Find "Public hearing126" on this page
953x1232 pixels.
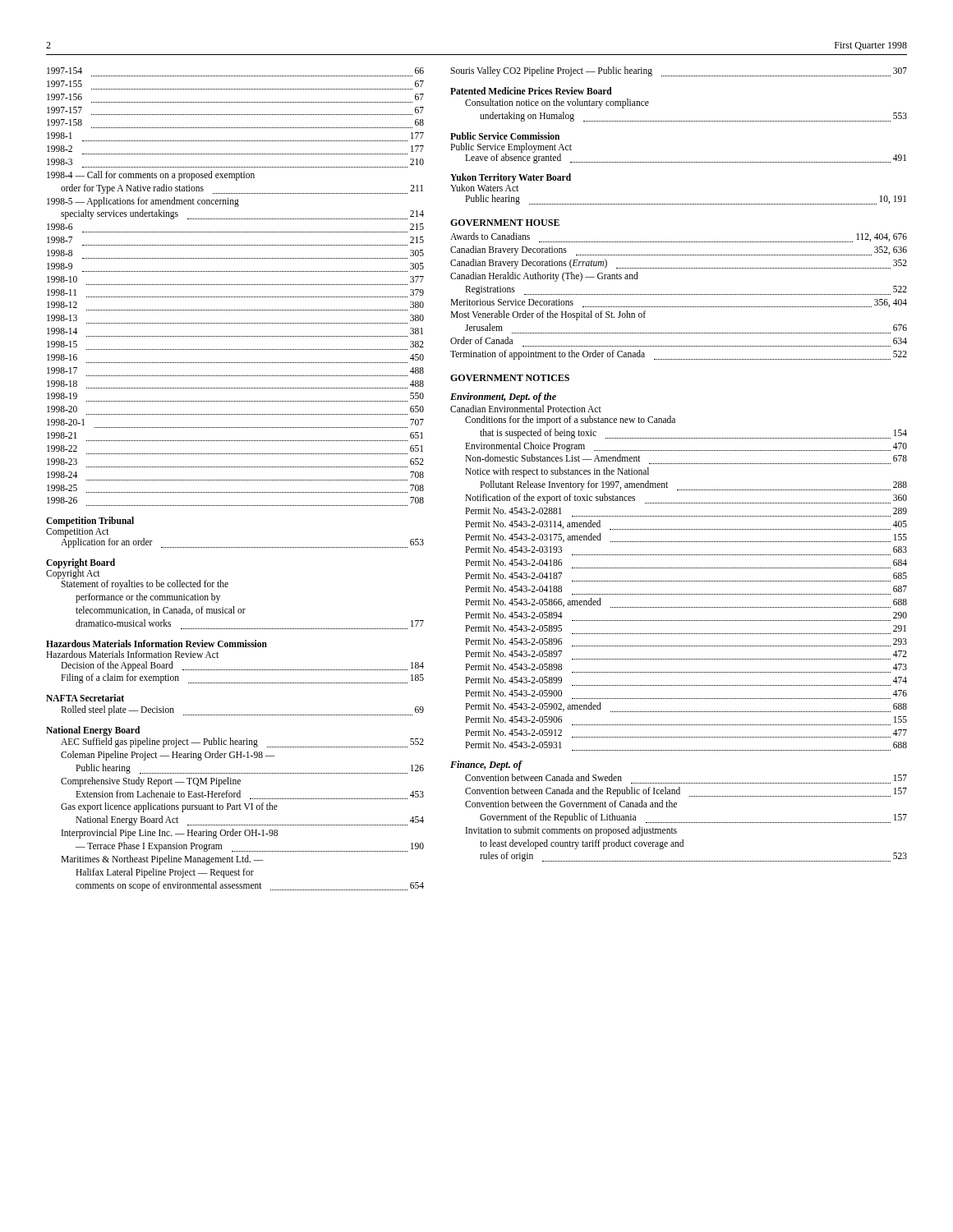250,769
